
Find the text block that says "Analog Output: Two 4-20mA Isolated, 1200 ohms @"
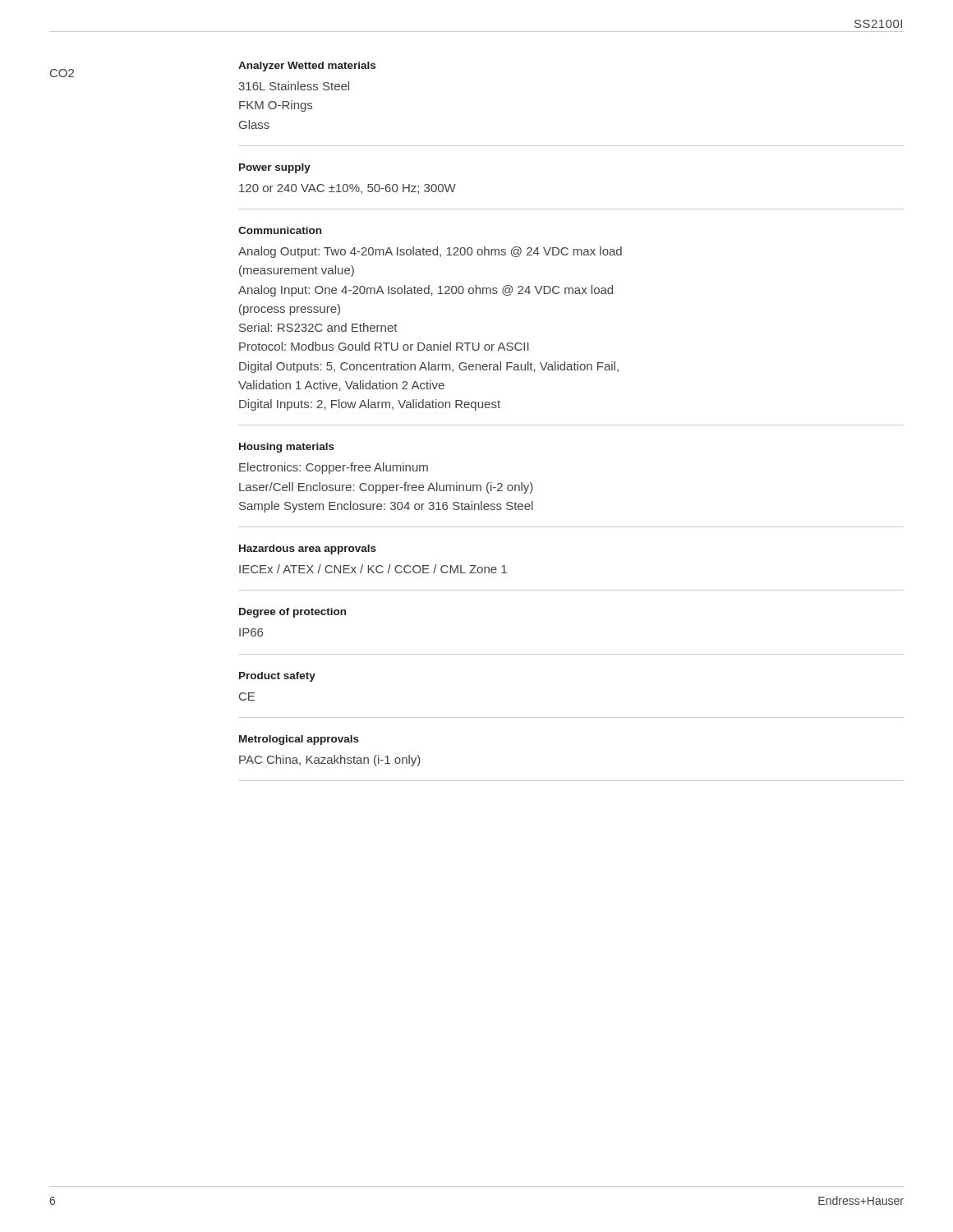[430, 252]
